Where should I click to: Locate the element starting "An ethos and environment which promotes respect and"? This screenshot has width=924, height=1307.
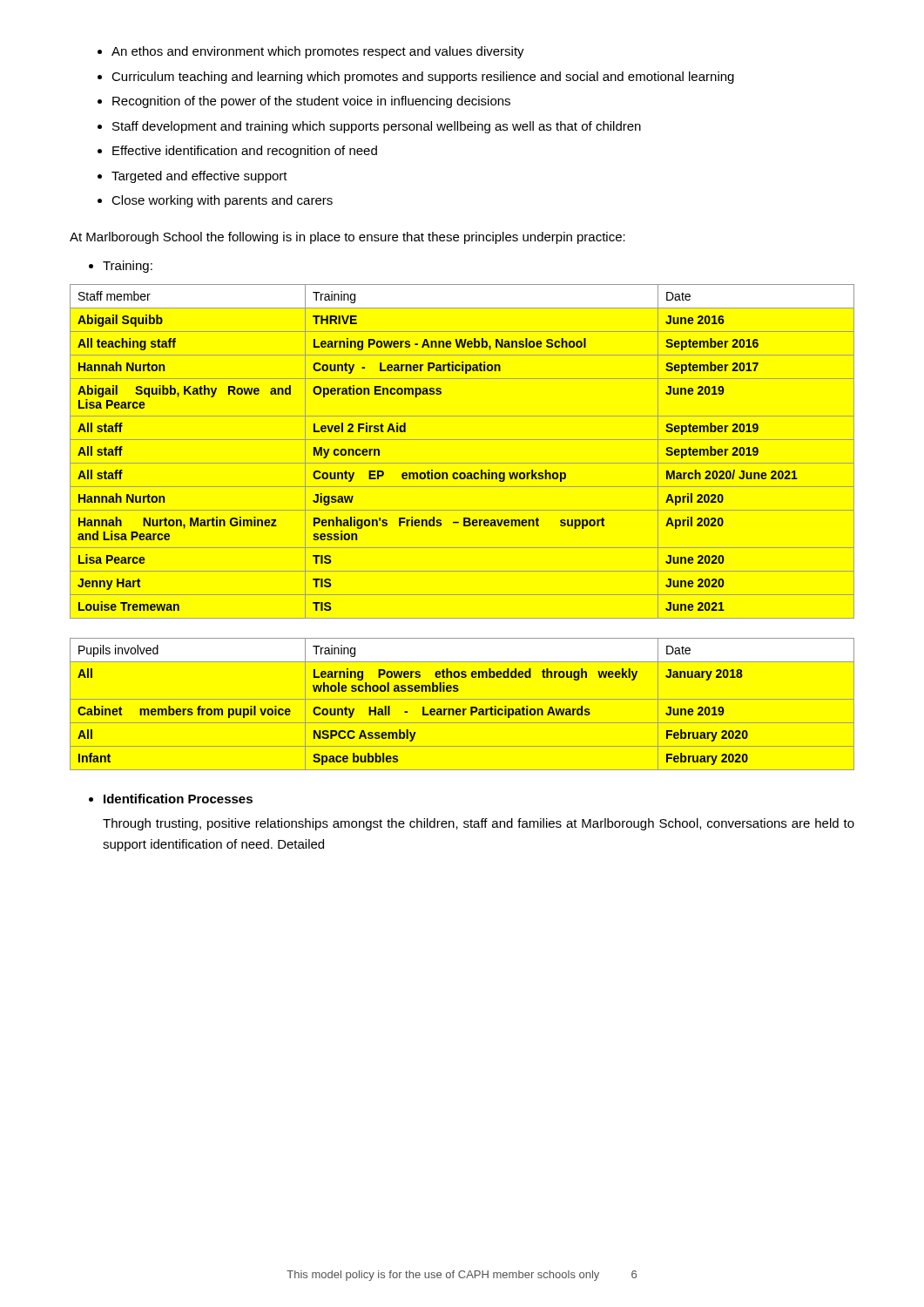coord(318,51)
